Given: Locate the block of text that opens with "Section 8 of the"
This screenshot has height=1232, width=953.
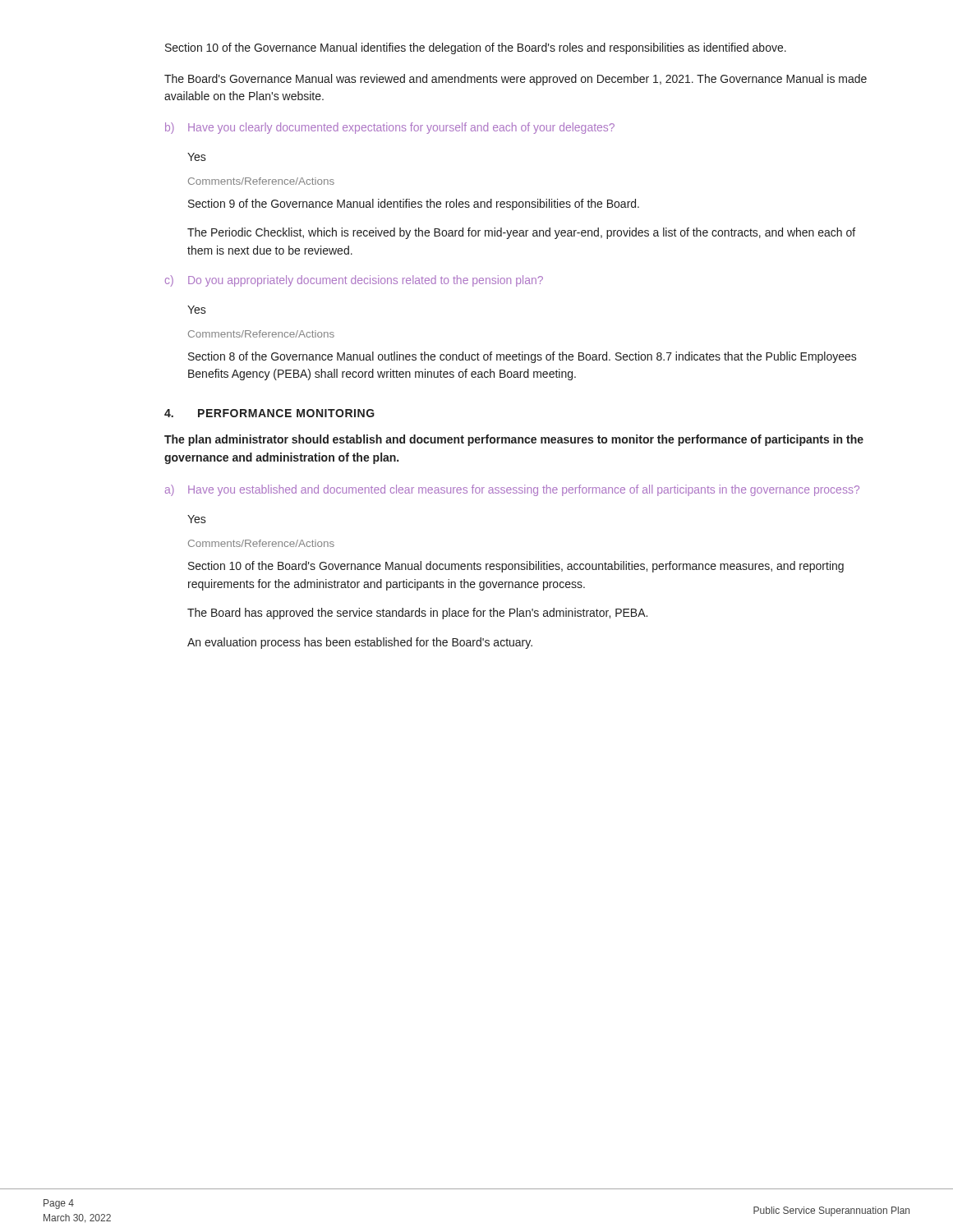Looking at the screenshot, I should click(x=522, y=365).
